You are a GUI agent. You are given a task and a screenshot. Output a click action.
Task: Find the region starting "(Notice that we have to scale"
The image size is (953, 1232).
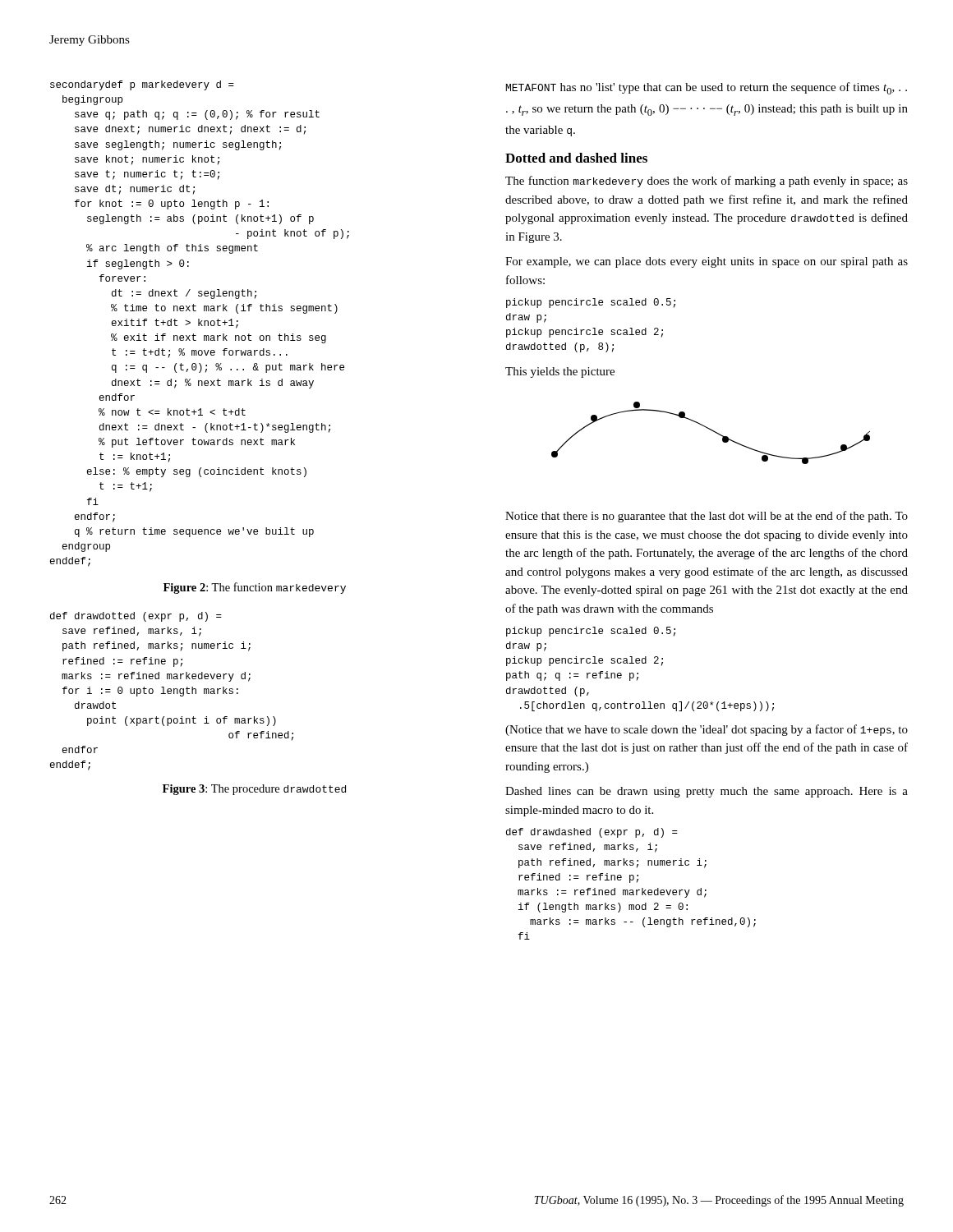[x=707, y=748]
